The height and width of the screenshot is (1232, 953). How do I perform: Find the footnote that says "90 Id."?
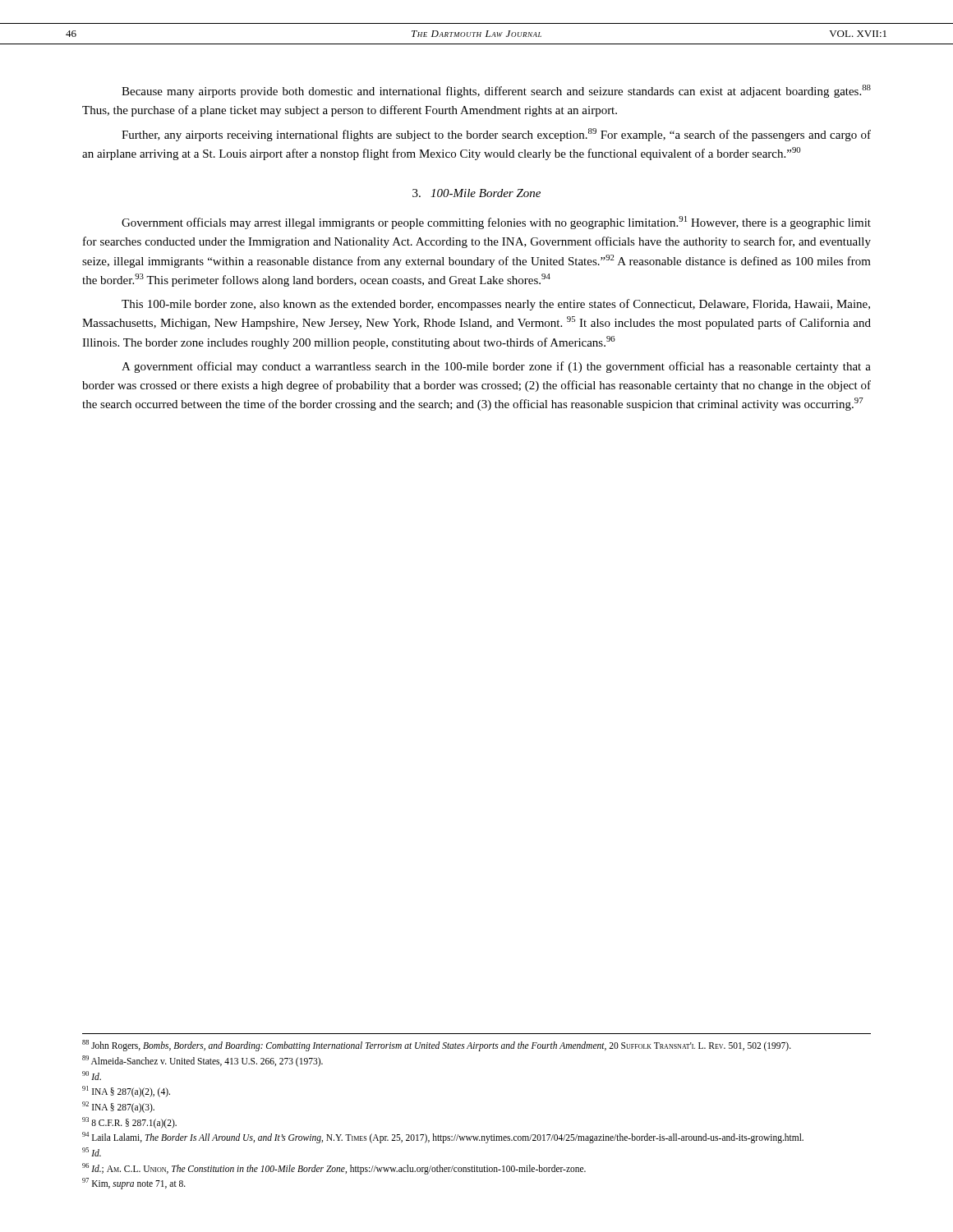point(92,1076)
